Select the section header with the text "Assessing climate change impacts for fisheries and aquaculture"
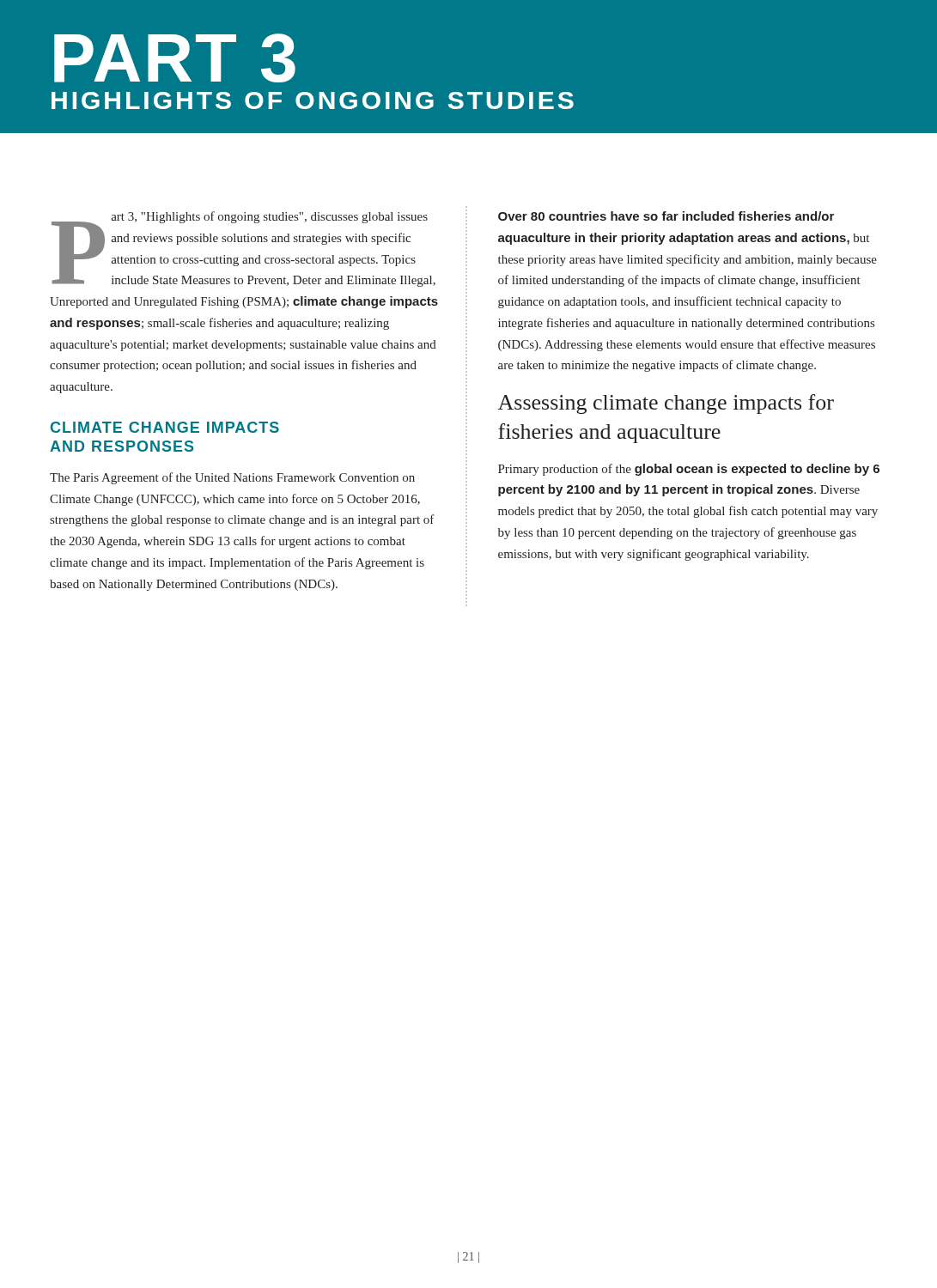 (666, 417)
